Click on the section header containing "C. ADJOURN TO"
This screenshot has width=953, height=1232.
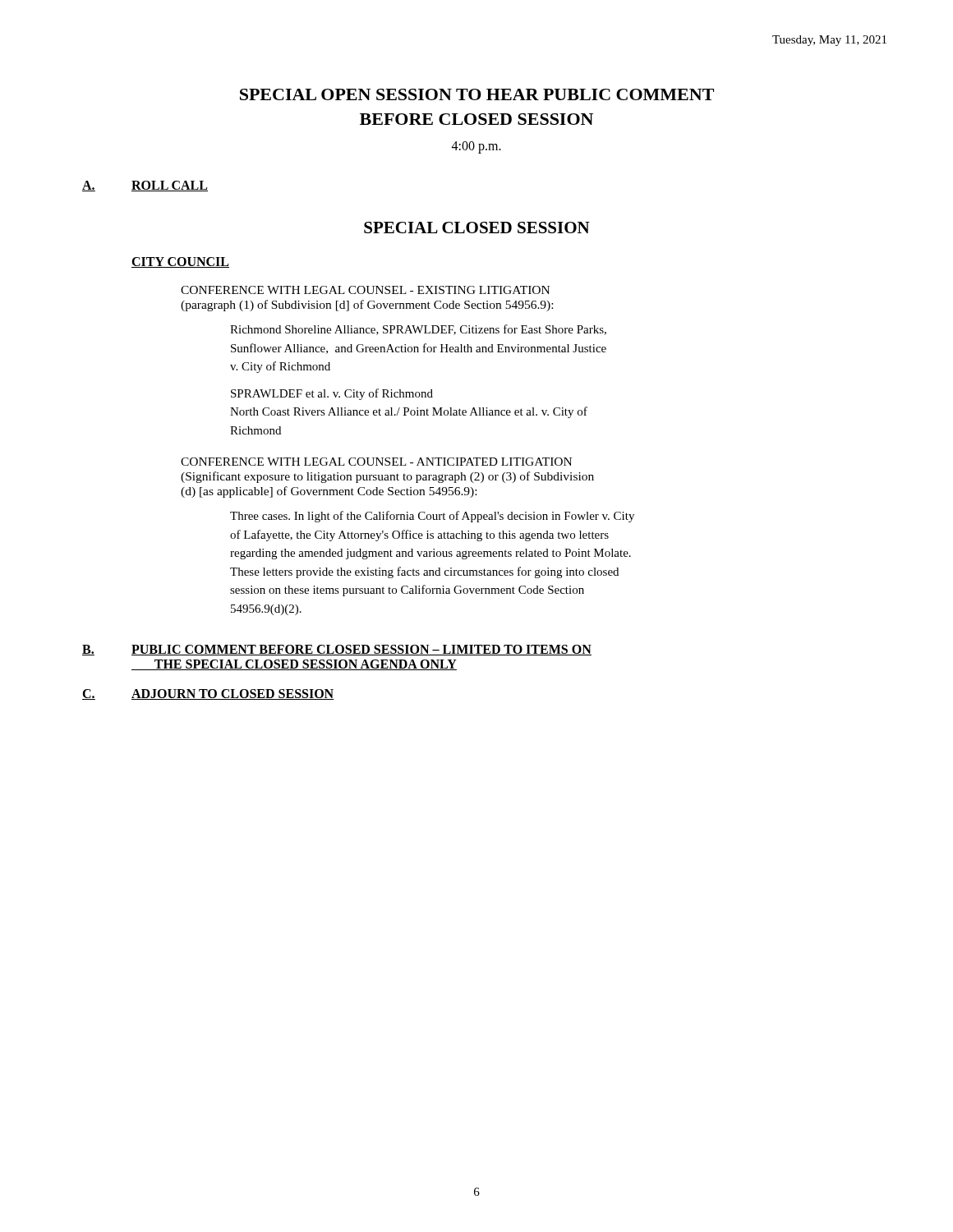[x=208, y=694]
